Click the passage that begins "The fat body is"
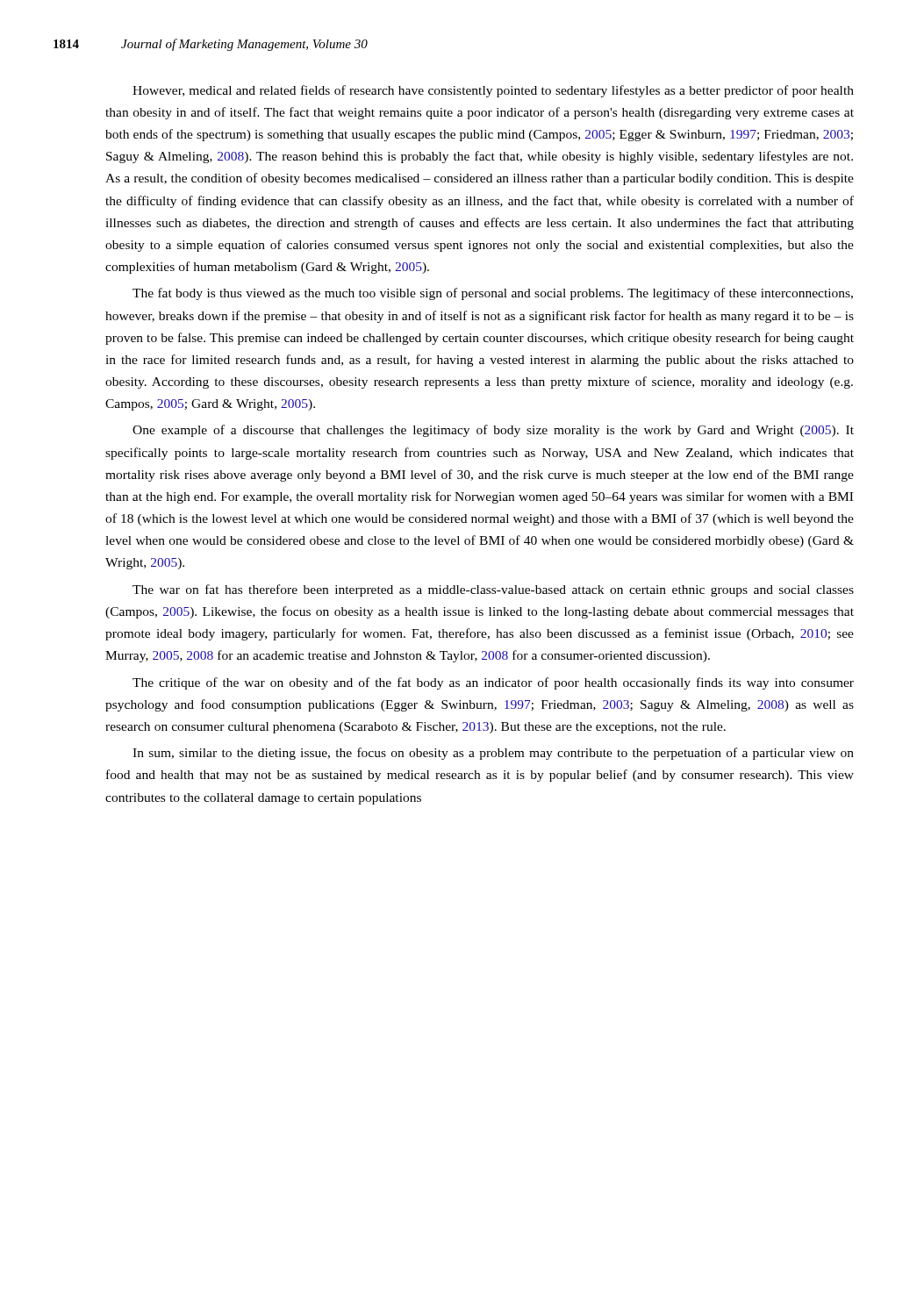Screen dimensions: 1316x924 pos(480,348)
